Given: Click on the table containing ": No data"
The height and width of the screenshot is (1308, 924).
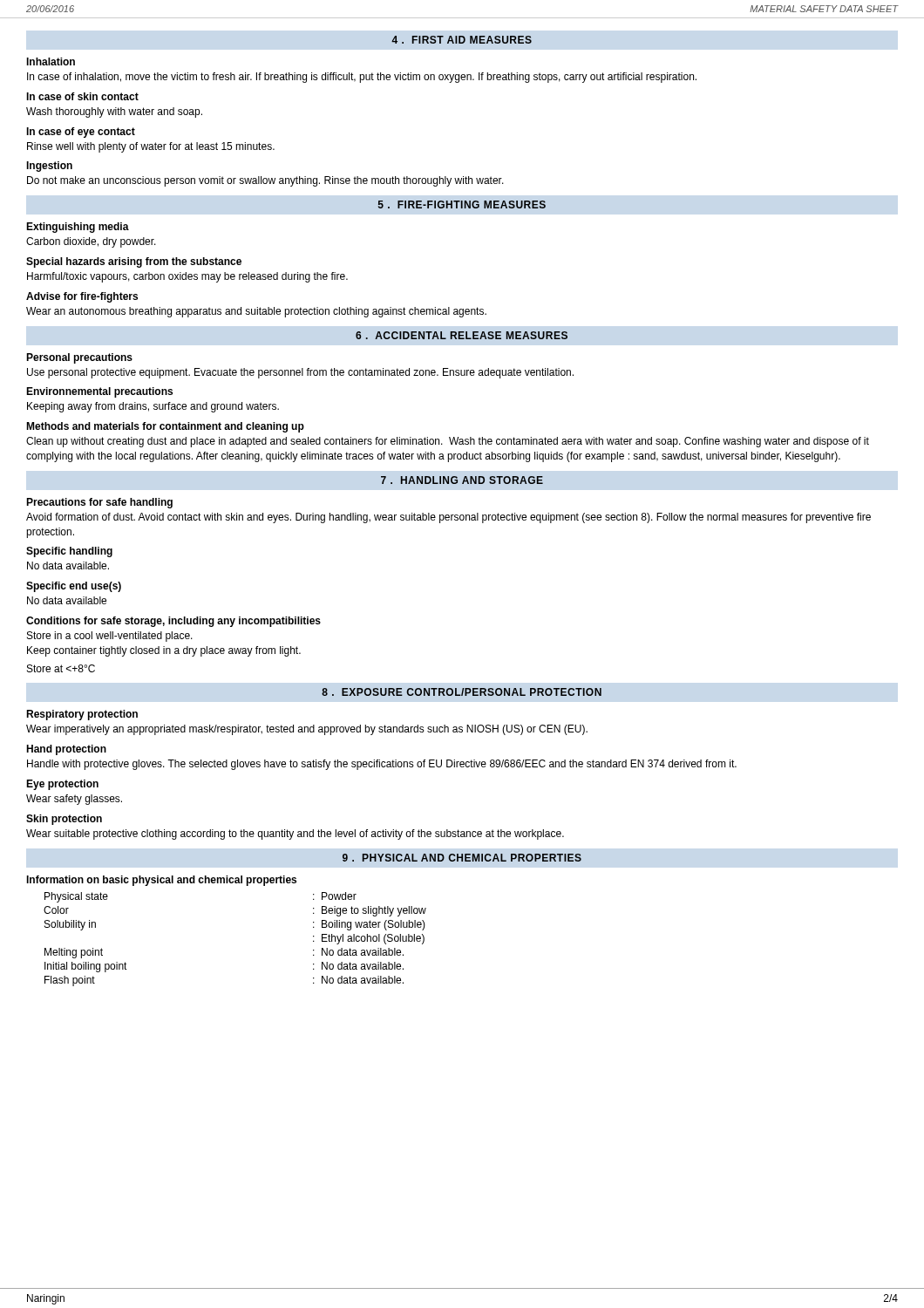Looking at the screenshot, I should point(462,938).
